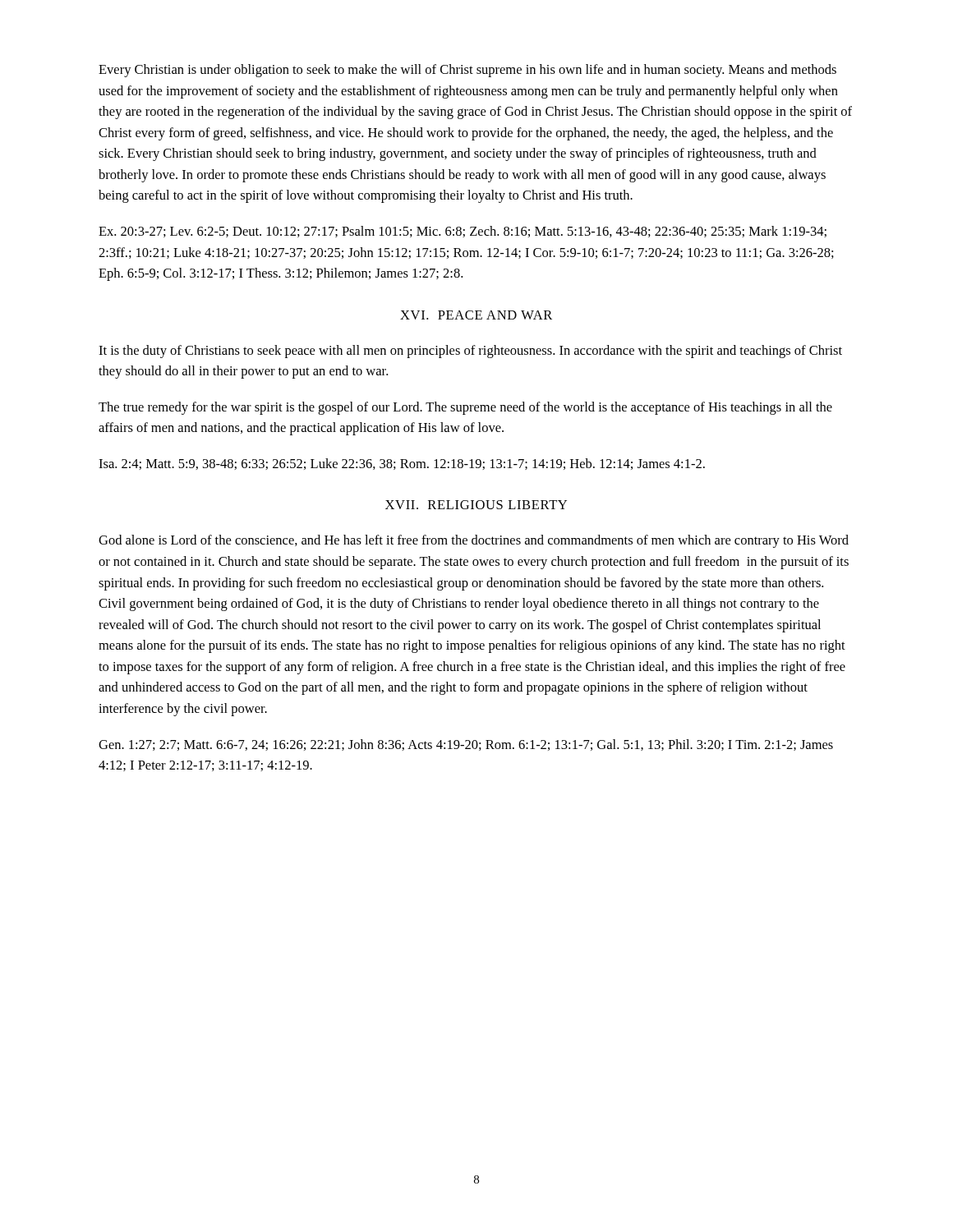Click on the text block that reads "The true remedy for the war spirit"
The height and width of the screenshot is (1232, 953).
point(465,417)
